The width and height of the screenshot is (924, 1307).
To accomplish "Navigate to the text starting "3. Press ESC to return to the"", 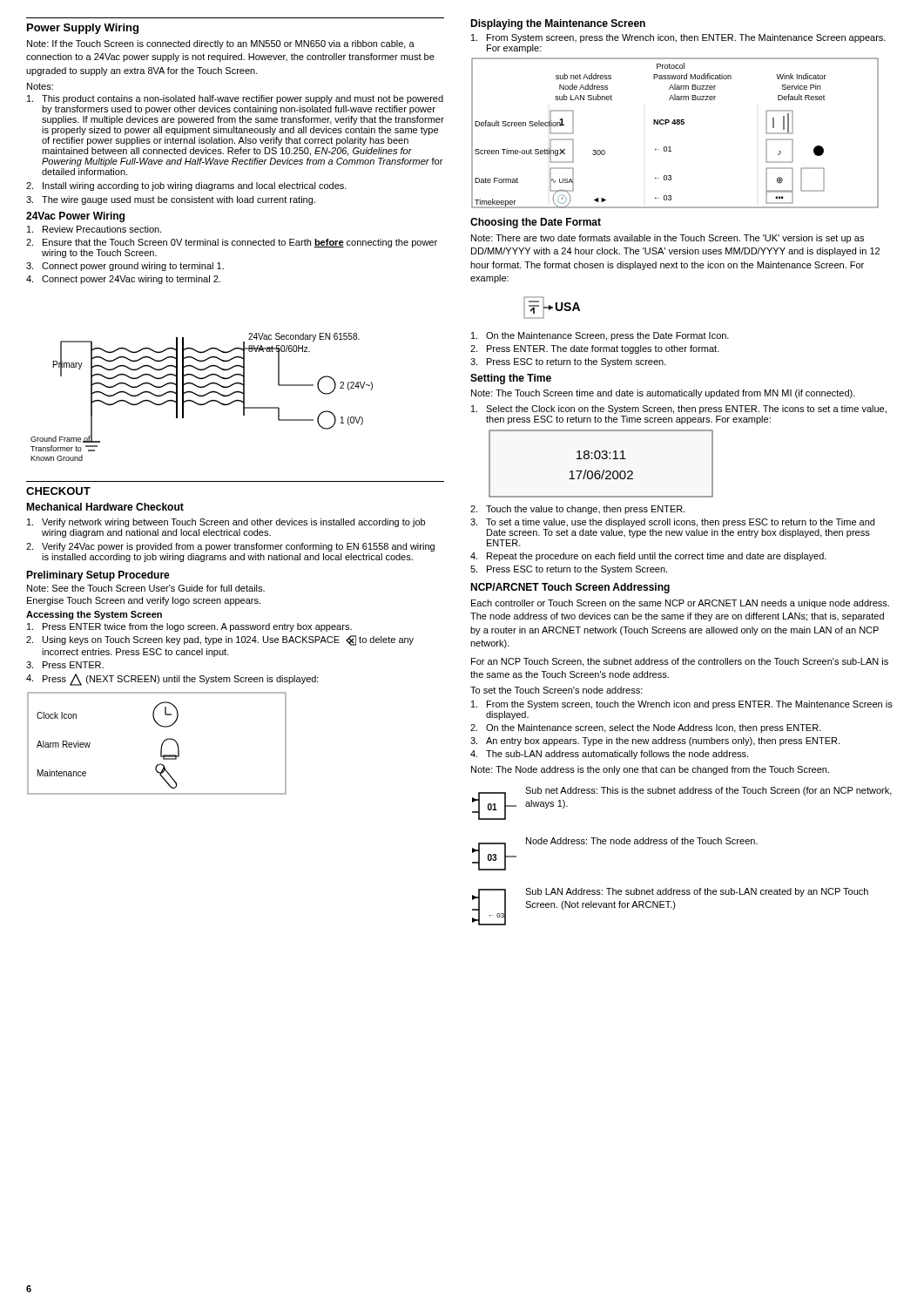I will coord(568,361).
